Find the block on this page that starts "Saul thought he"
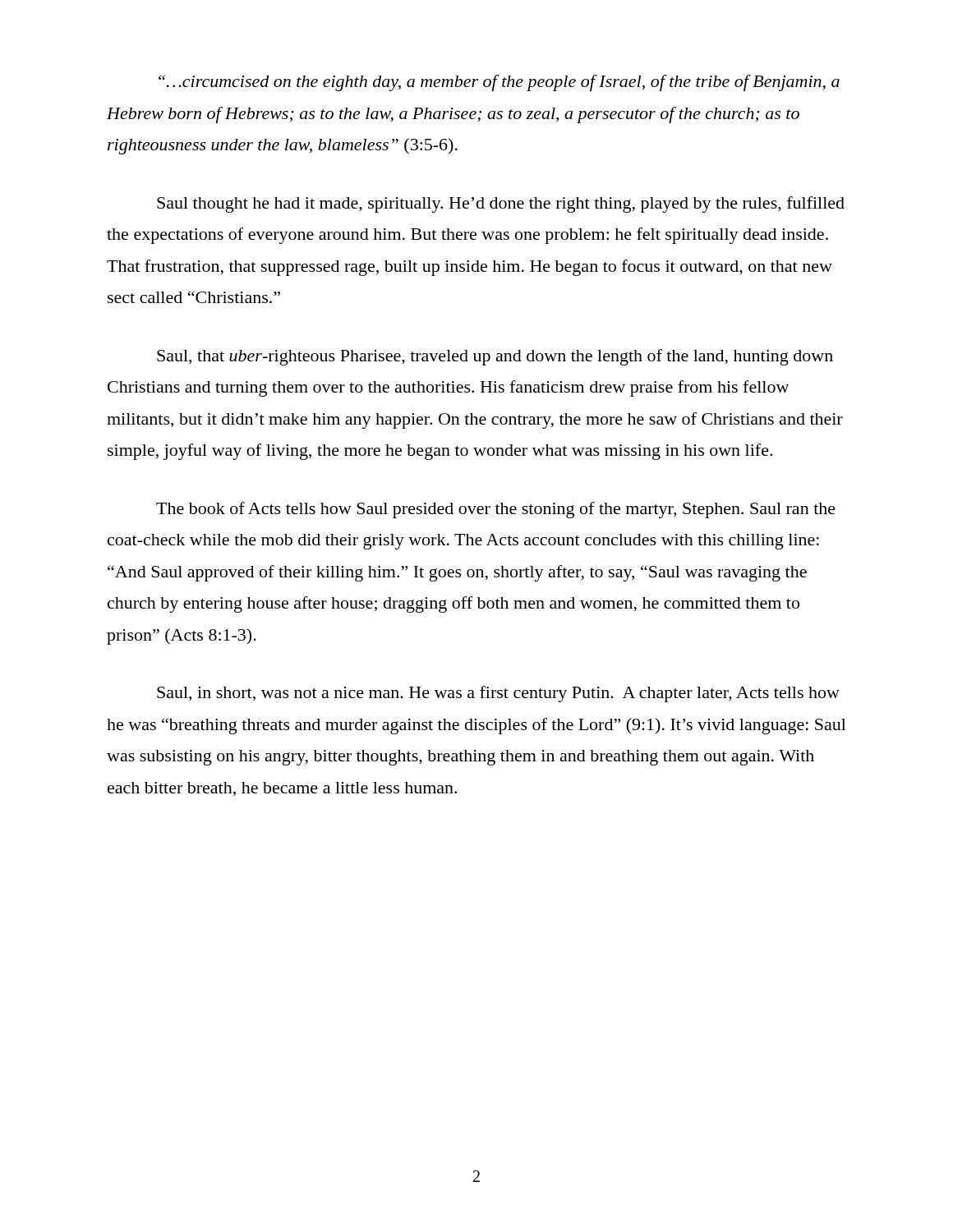Viewport: 953px width, 1232px height. pyautogui.click(x=476, y=249)
